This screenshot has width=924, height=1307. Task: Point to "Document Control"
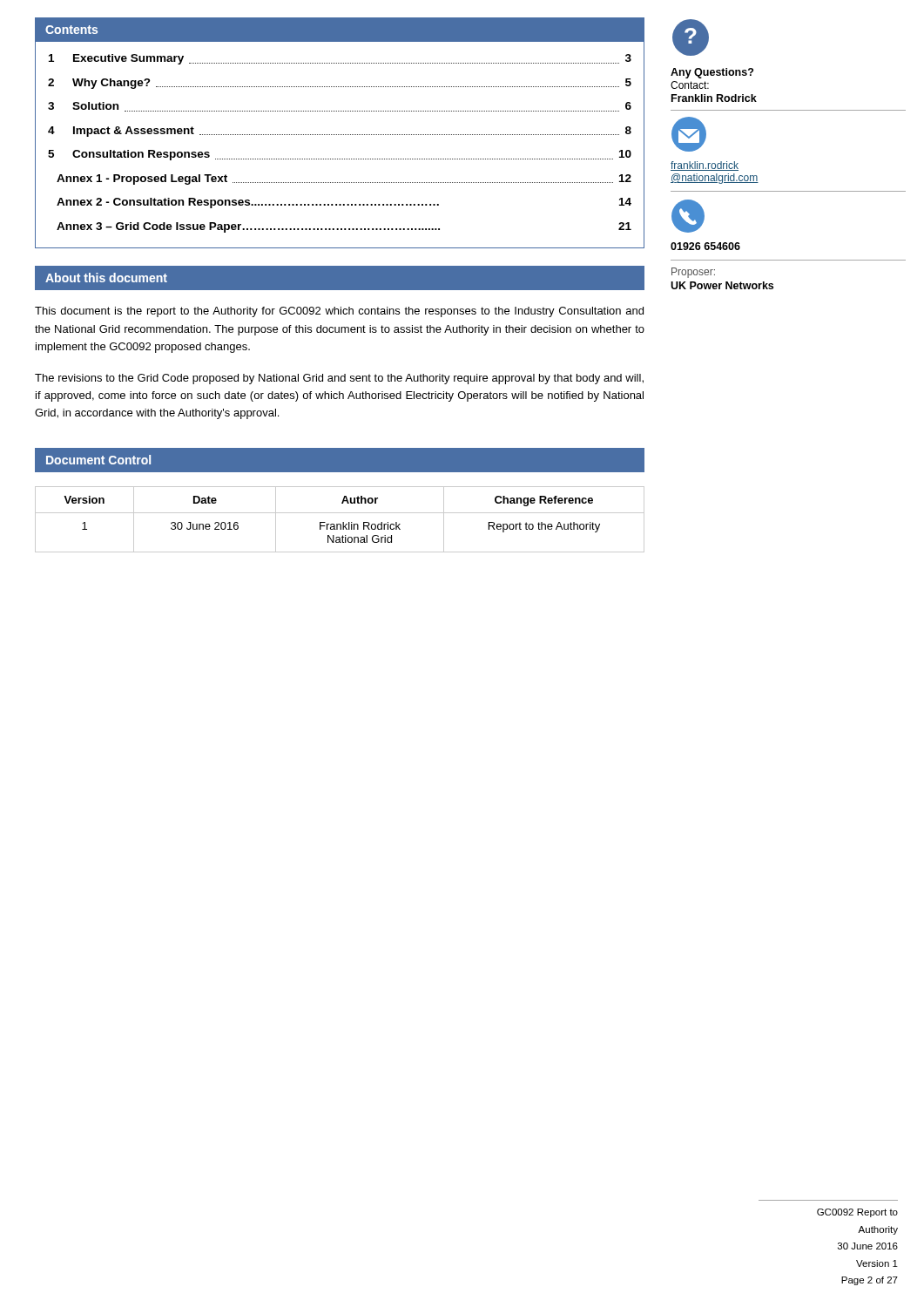coord(98,460)
